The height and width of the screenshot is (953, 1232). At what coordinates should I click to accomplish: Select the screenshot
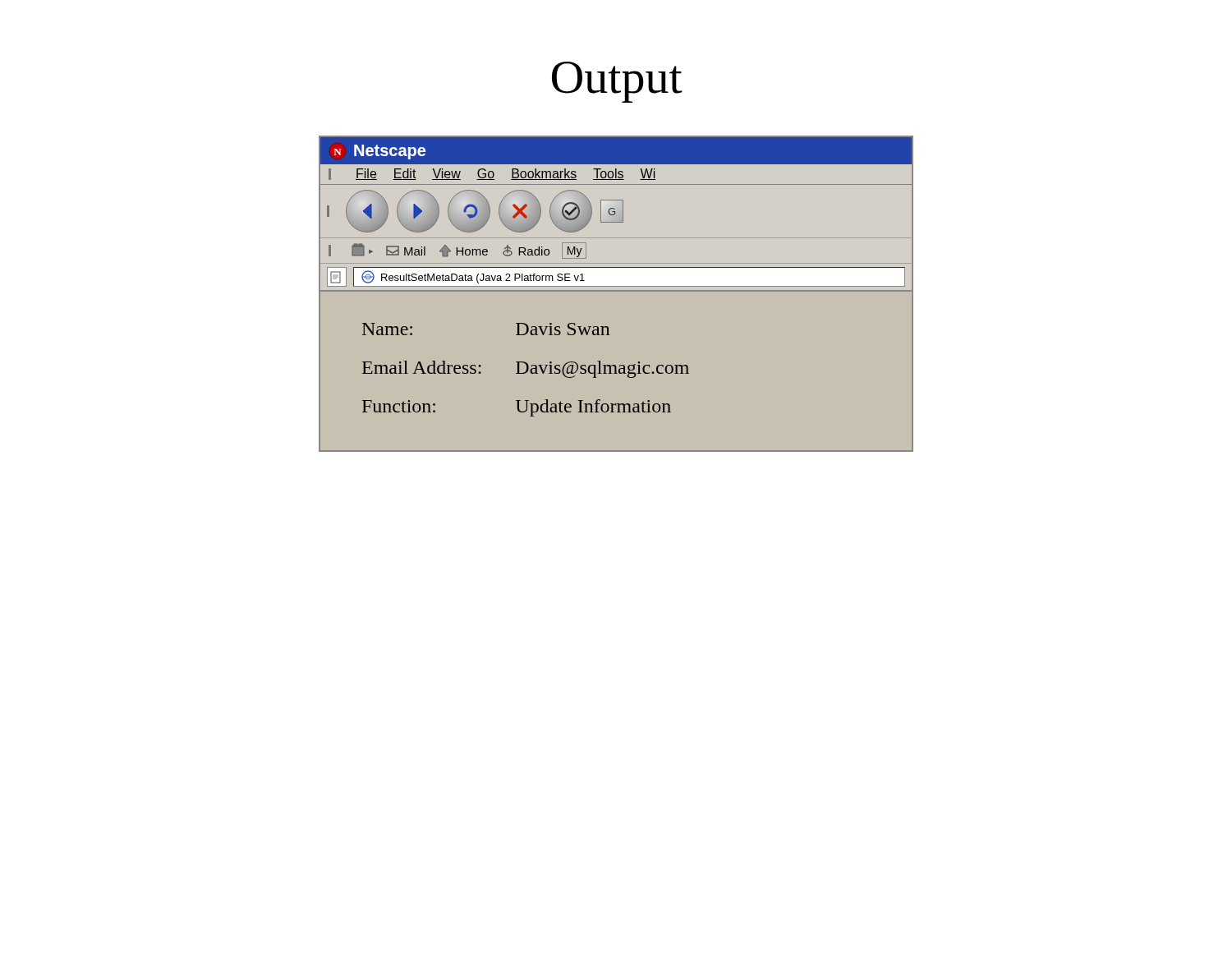coord(616,294)
